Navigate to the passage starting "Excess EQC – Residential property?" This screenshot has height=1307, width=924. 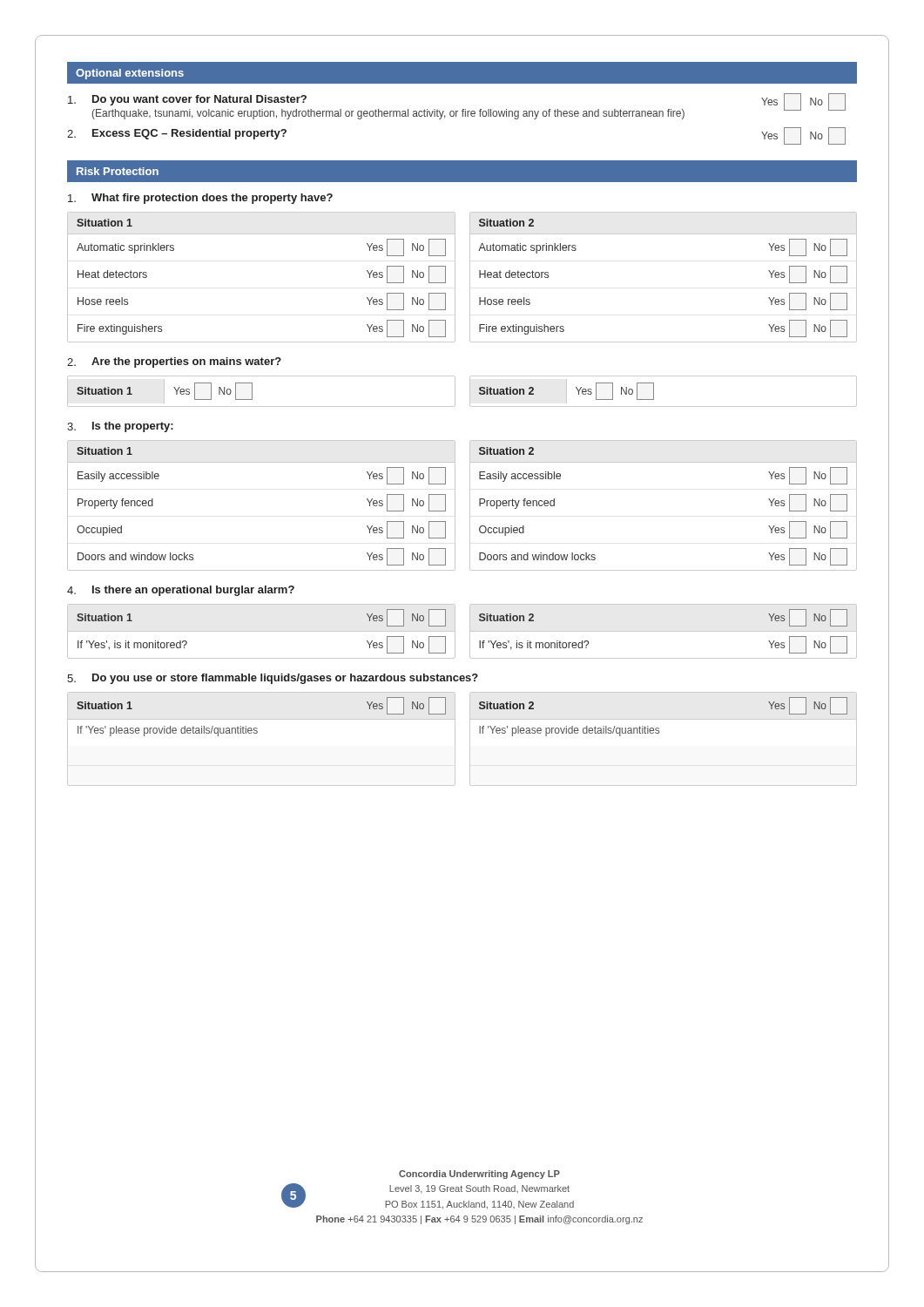[175, 135]
